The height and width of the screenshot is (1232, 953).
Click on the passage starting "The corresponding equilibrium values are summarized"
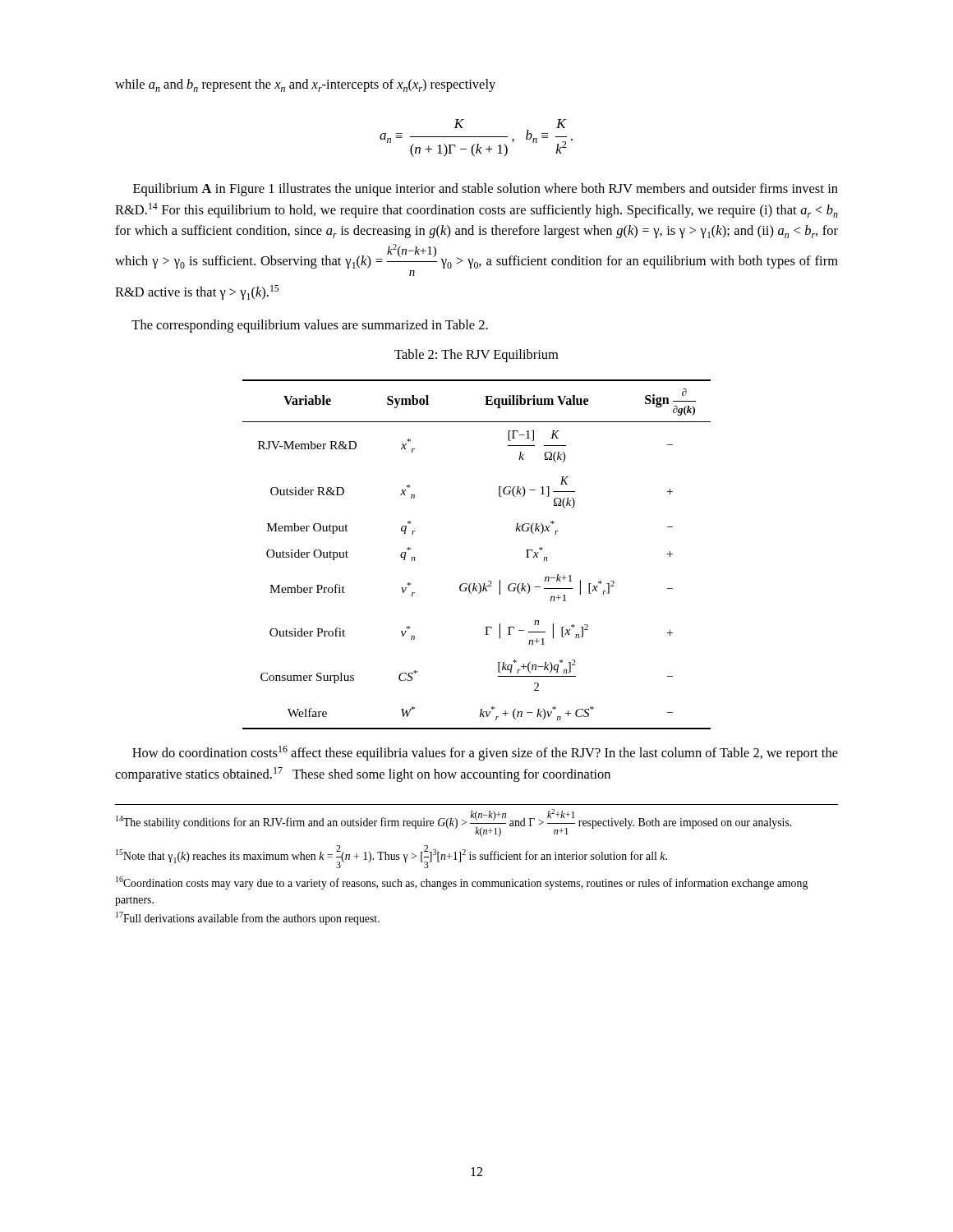(302, 325)
